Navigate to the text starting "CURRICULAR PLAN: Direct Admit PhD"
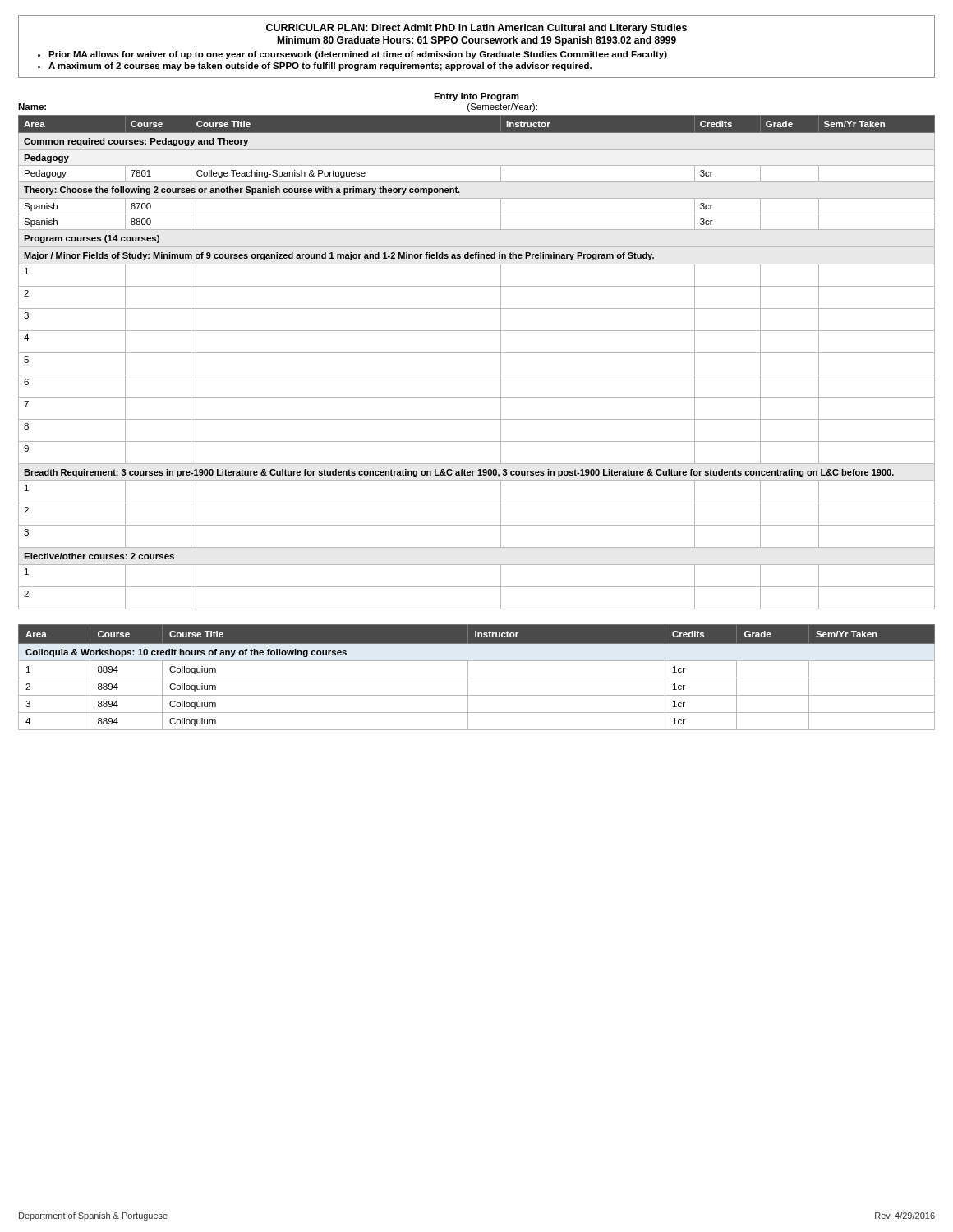The image size is (953, 1232). click(x=476, y=46)
